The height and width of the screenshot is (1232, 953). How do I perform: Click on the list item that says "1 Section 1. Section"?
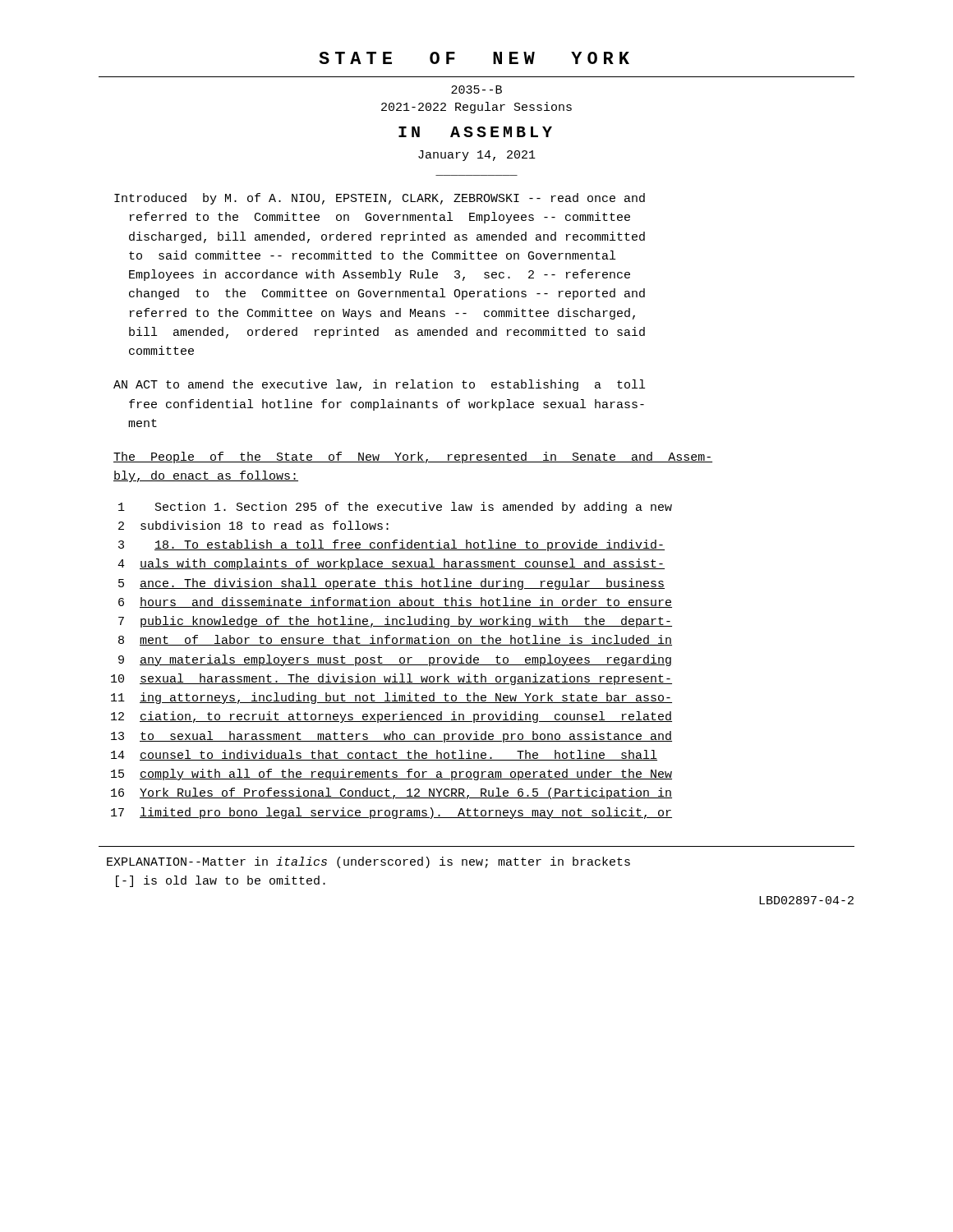click(x=476, y=508)
